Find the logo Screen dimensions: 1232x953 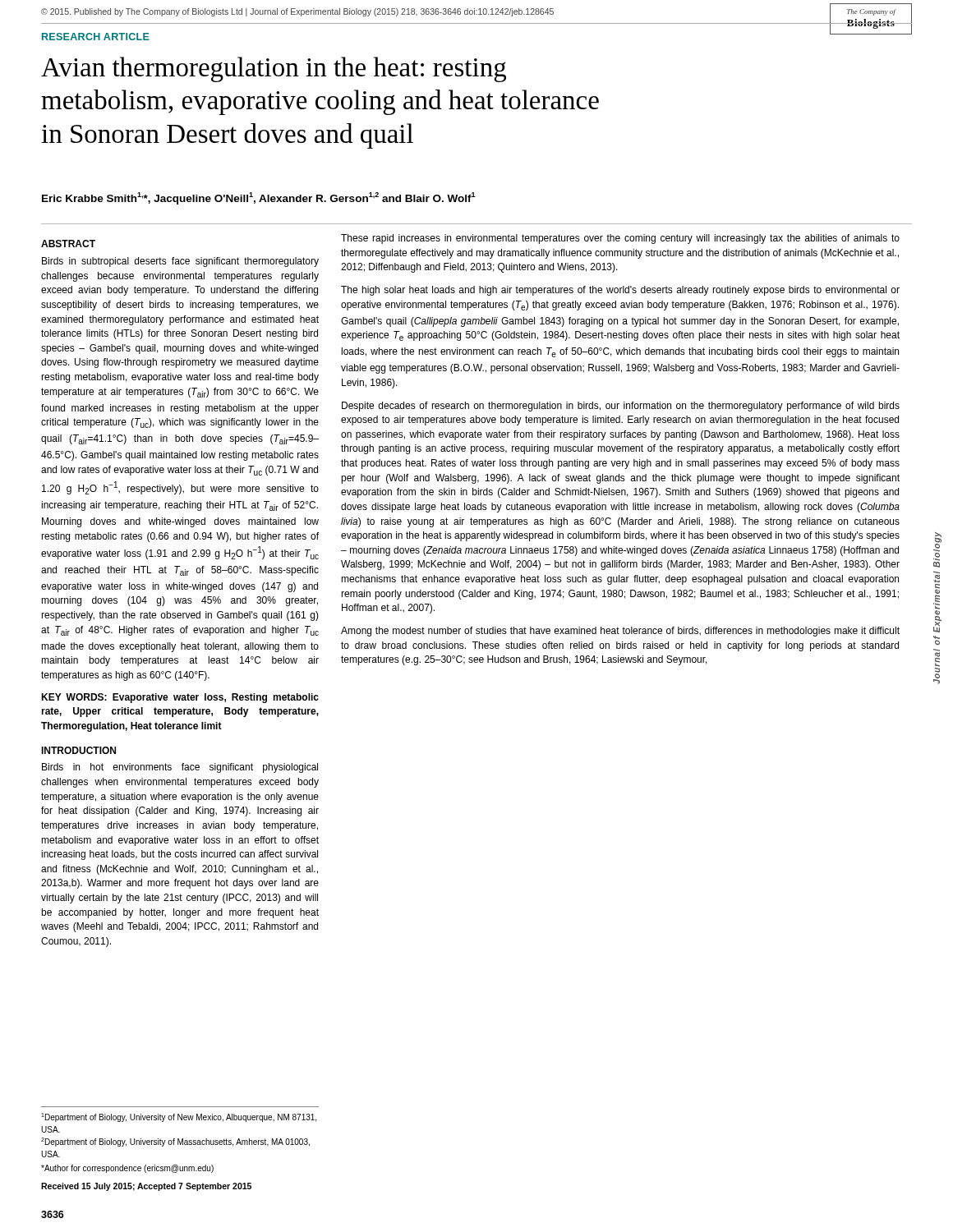click(871, 19)
